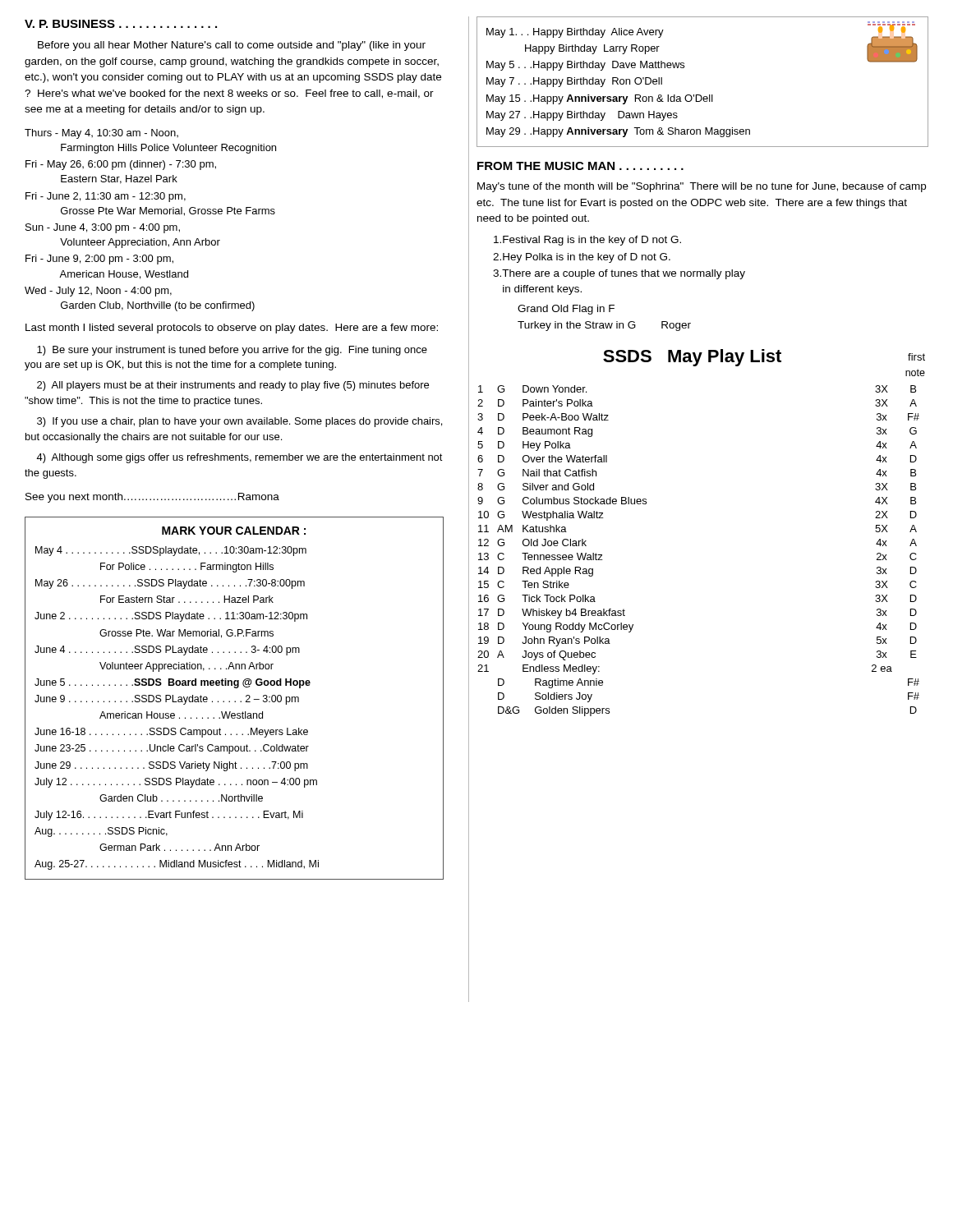The height and width of the screenshot is (1232, 953).
Task: Where is the passage that starts "4) Although some gigs offer"?
Action: 234,465
